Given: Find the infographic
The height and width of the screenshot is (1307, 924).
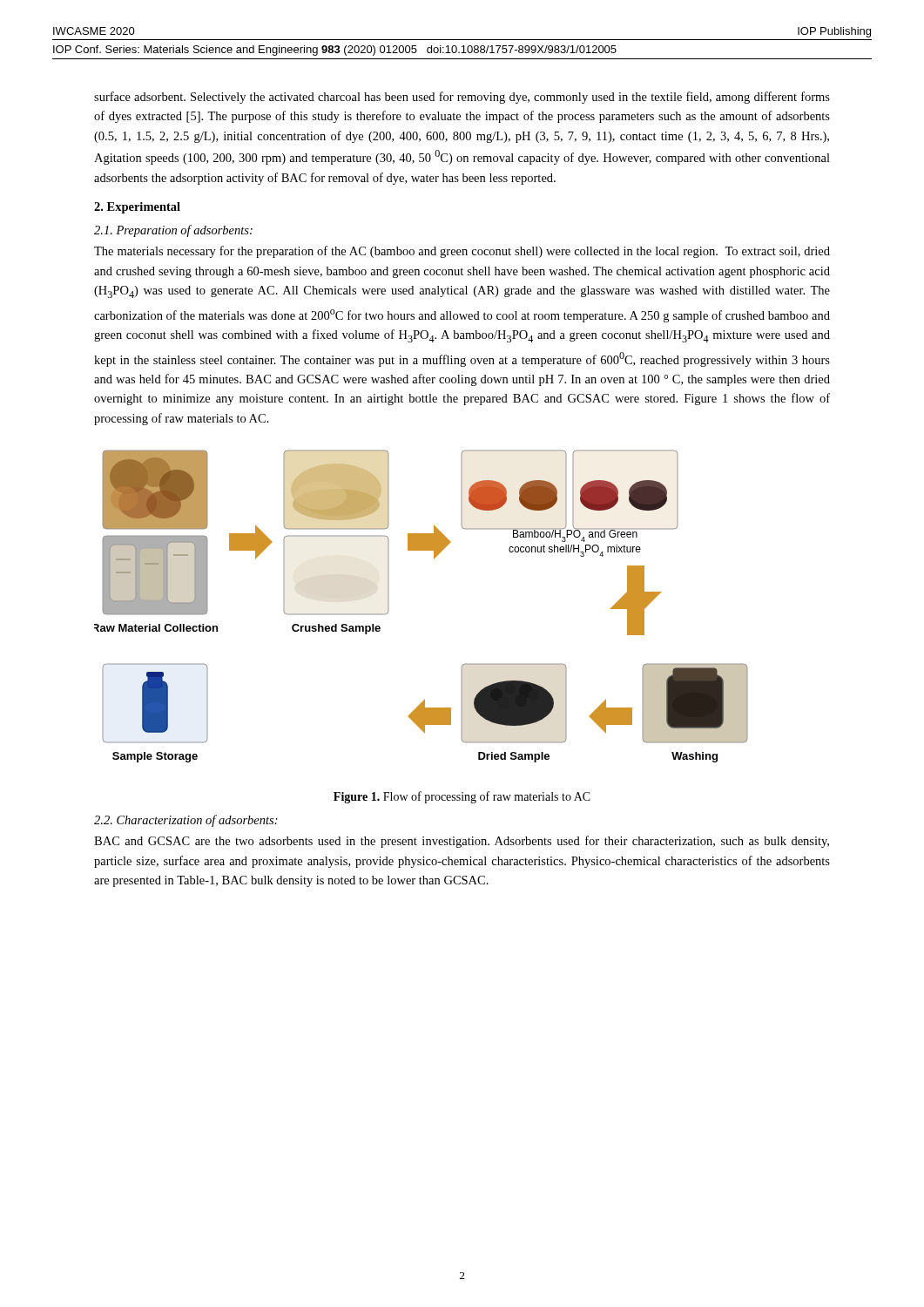Looking at the screenshot, I should (x=462, y=614).
